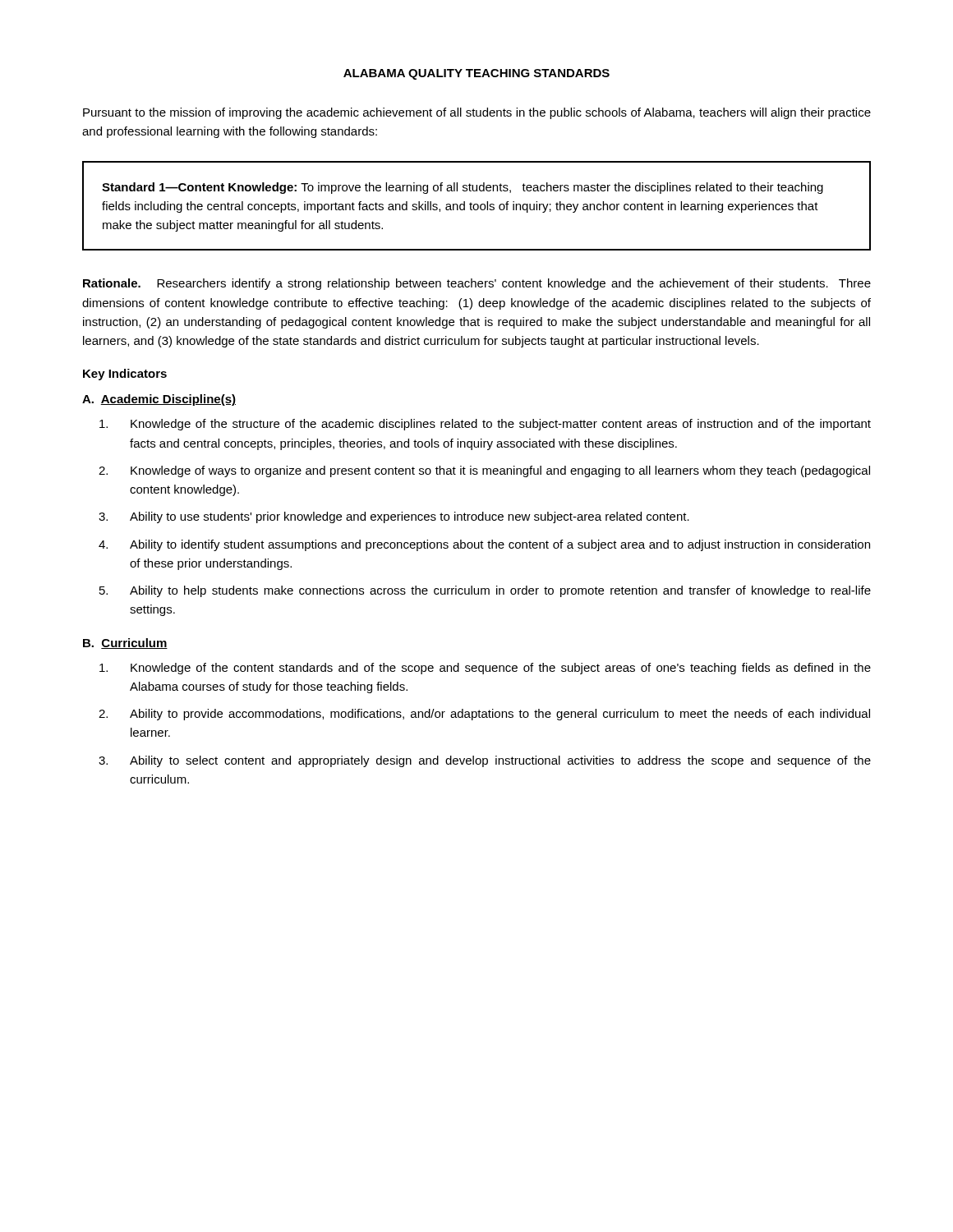Find "ALABAMA QUALITY TEACHING STANDARDS" on this page

476,73
